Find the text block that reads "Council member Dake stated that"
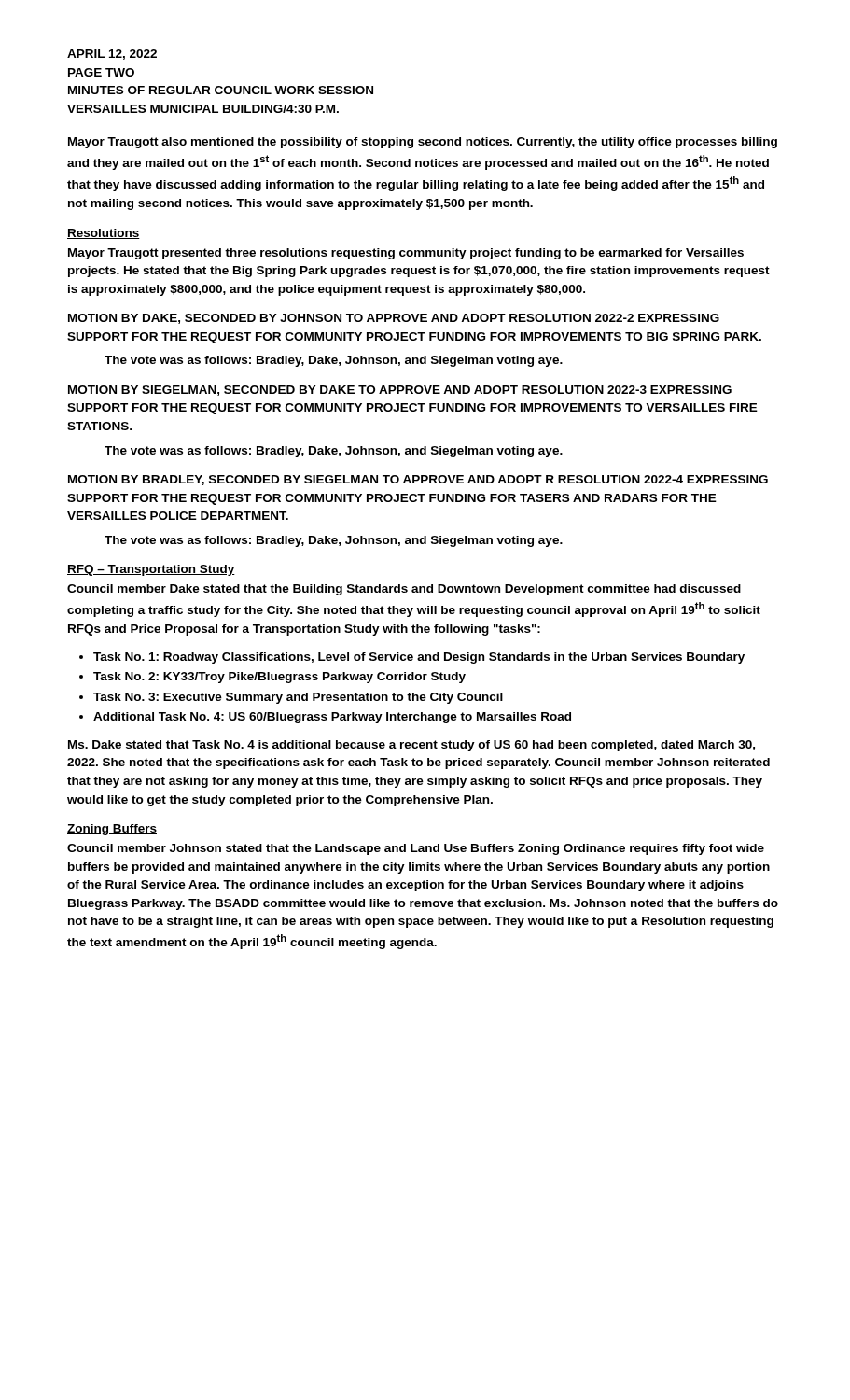Viewport: 850px width, 1400px height. 414,609
